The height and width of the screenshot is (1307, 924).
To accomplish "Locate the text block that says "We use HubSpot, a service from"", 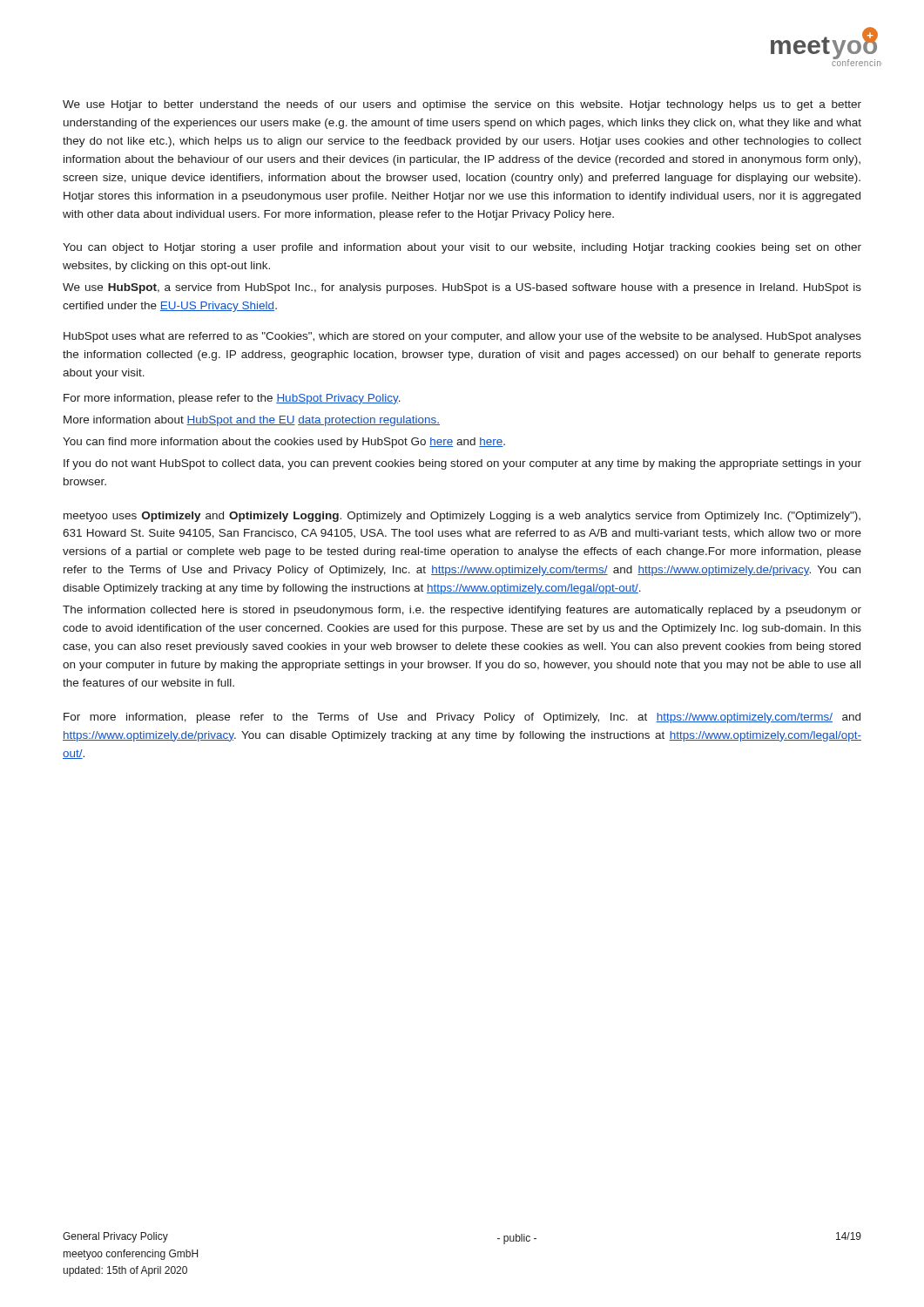I will 462,296.
